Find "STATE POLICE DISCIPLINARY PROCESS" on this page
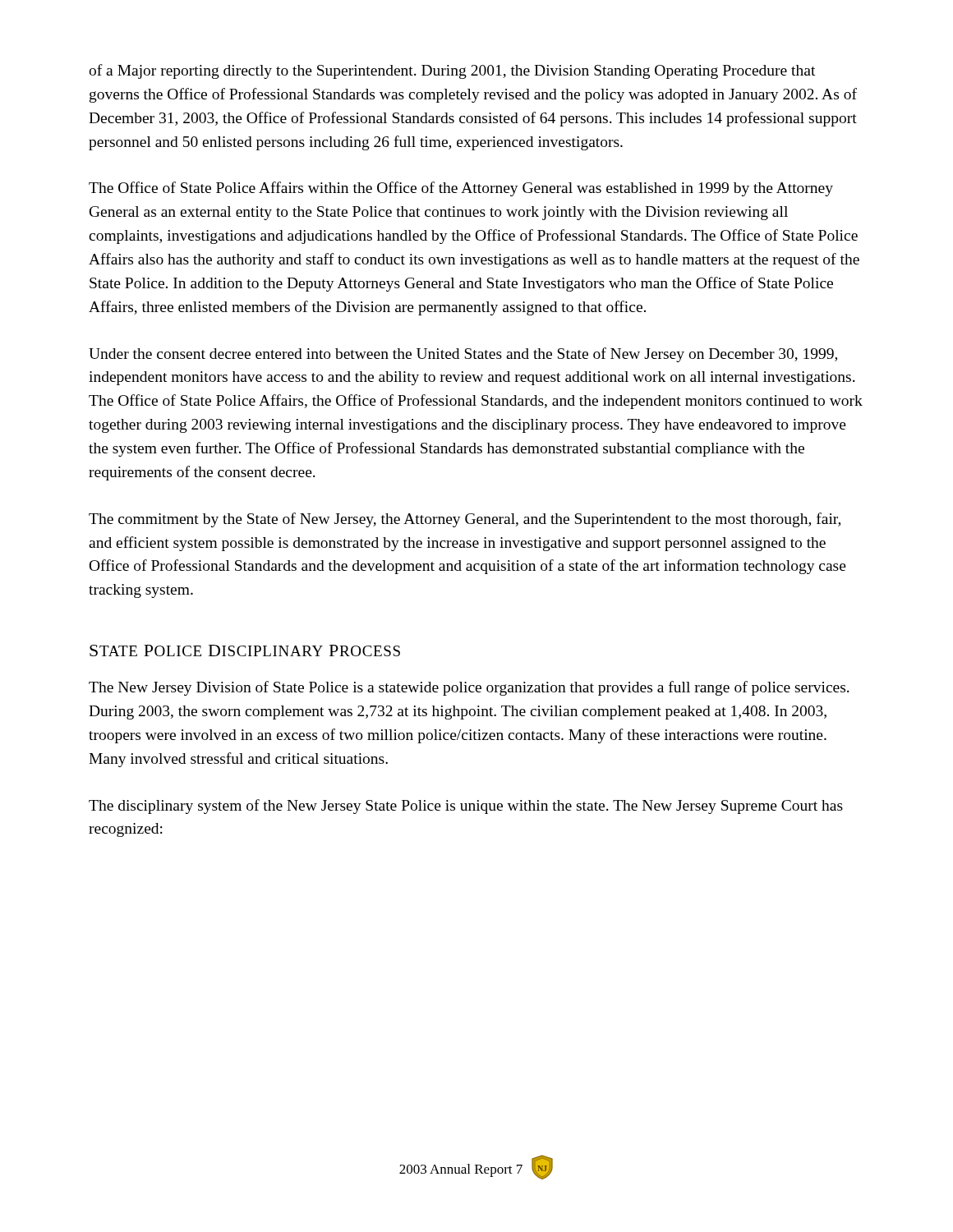Viewport: 953px width, 1232px height. (x=245, y=651)
